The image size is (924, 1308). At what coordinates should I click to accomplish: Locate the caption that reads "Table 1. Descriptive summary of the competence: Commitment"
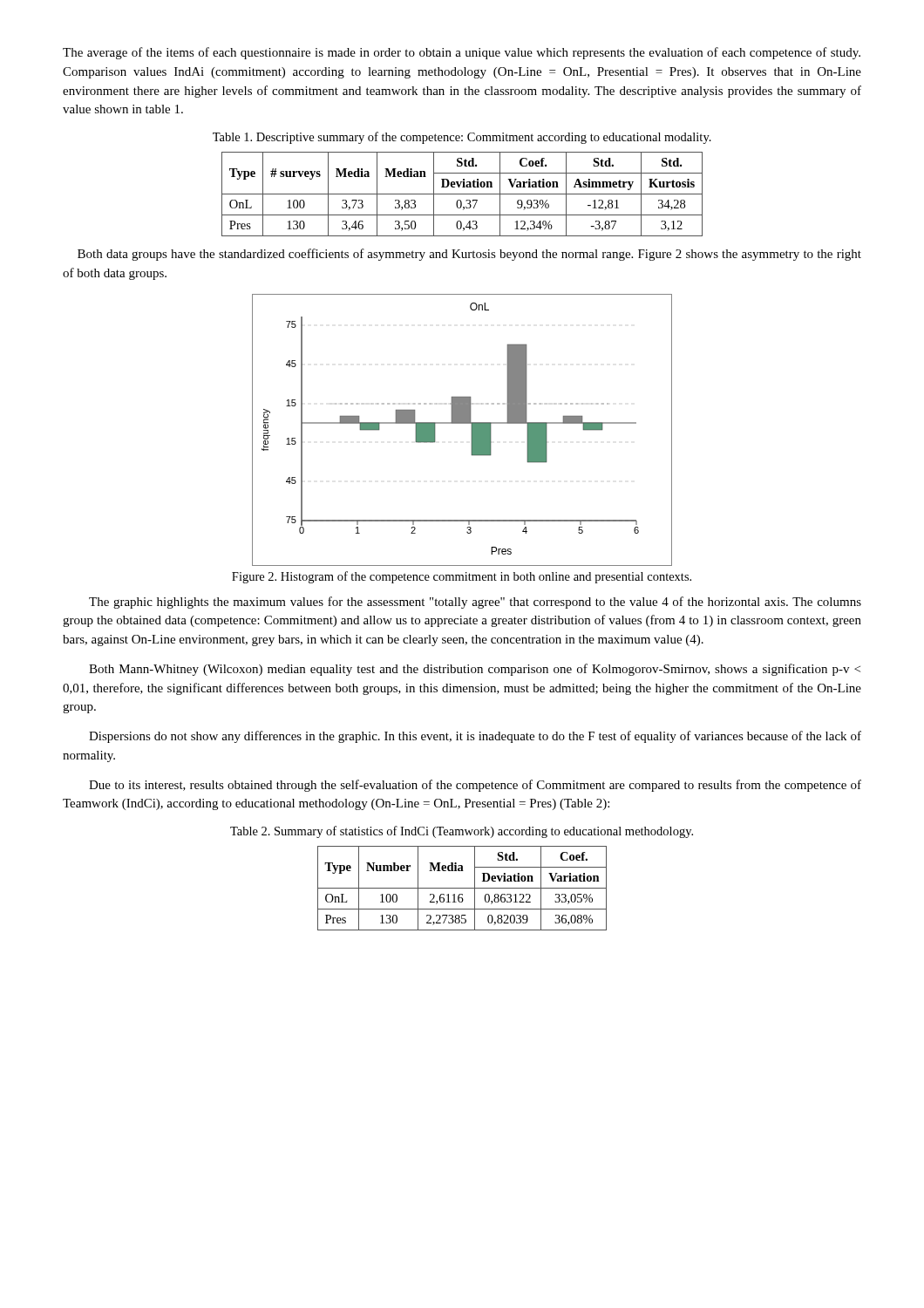tap(462, 137)
